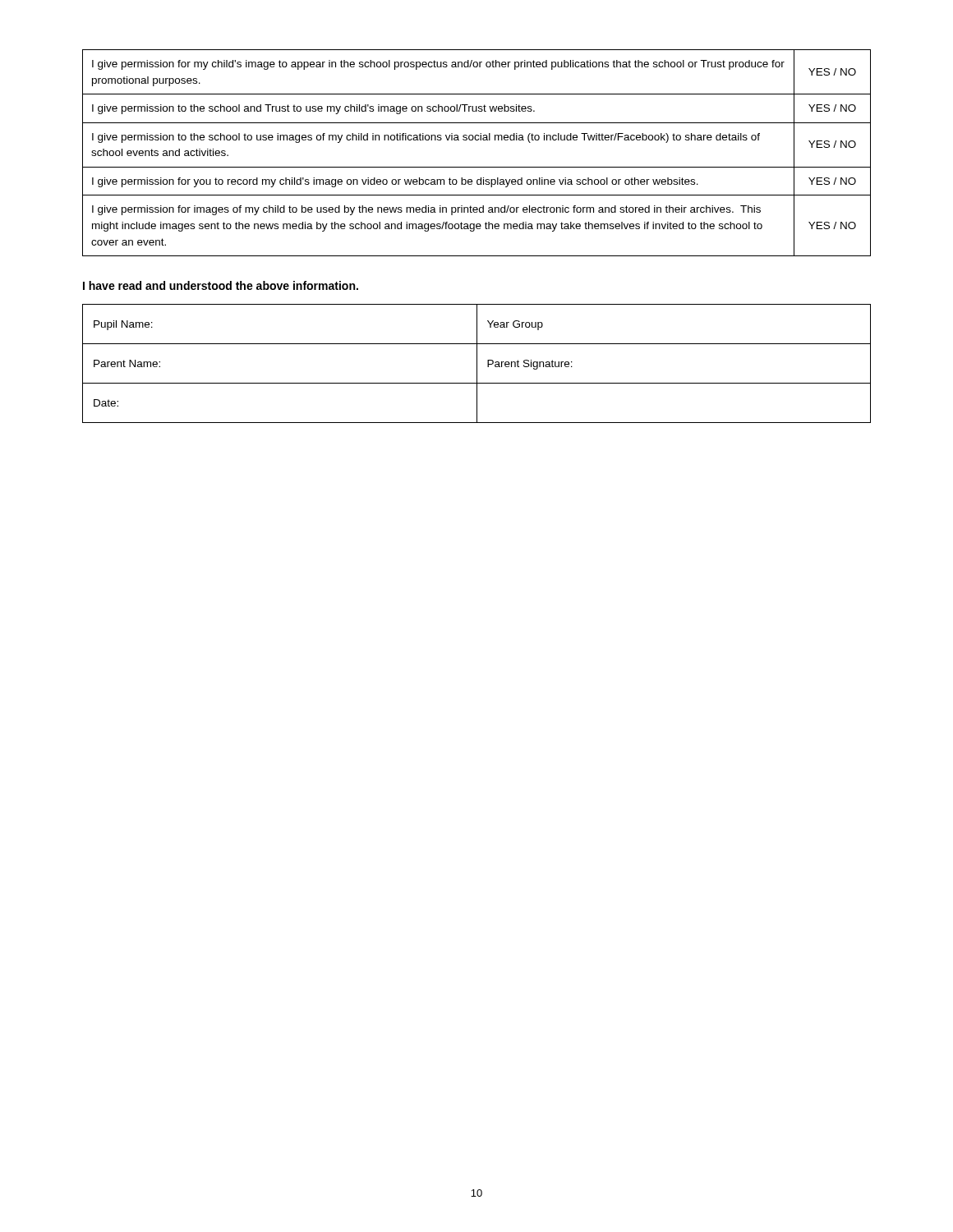
Task: Locate the text block that reads "I have read"
Action: [221, 286]
